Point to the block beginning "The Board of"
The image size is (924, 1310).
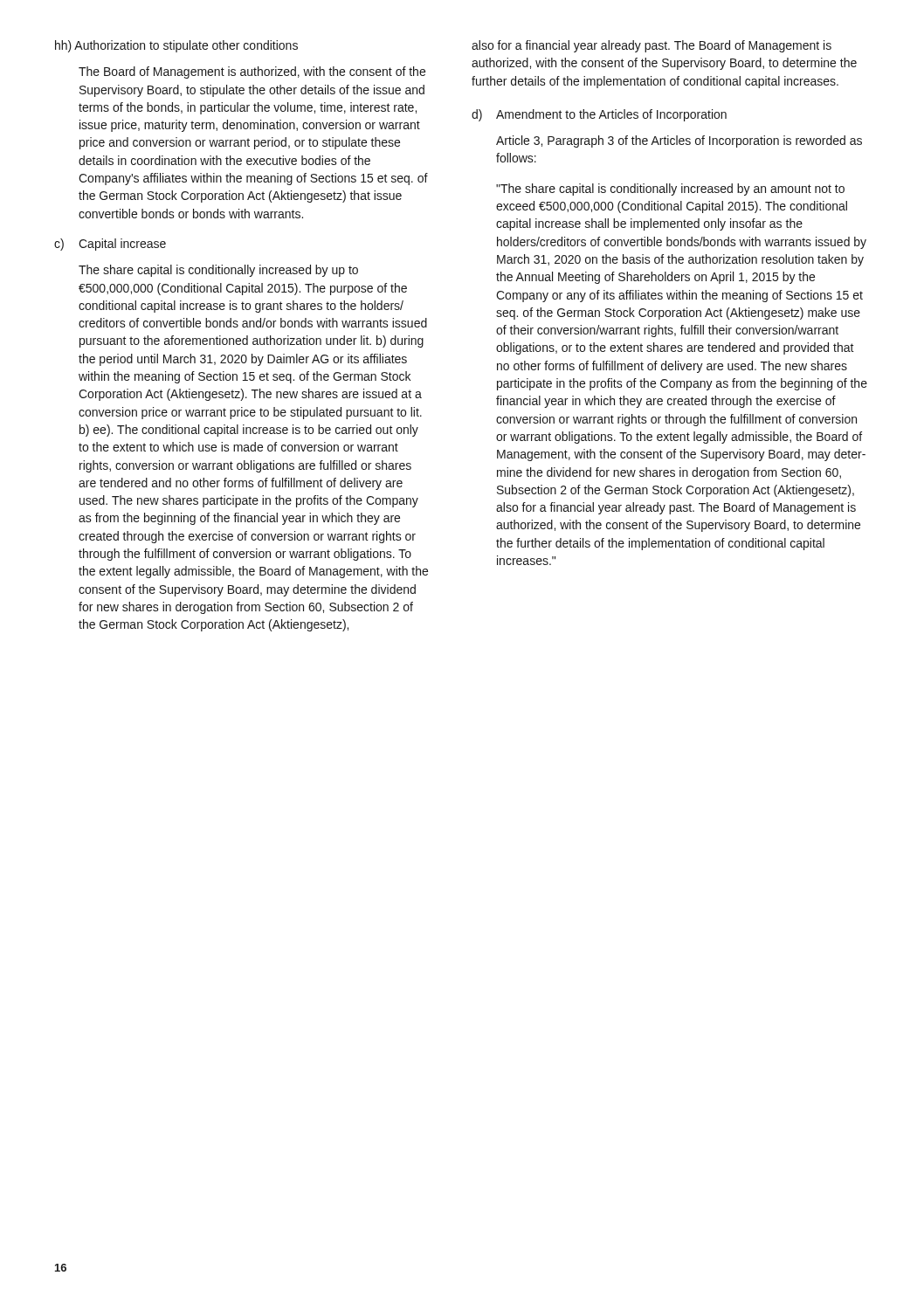coord(253,143)
